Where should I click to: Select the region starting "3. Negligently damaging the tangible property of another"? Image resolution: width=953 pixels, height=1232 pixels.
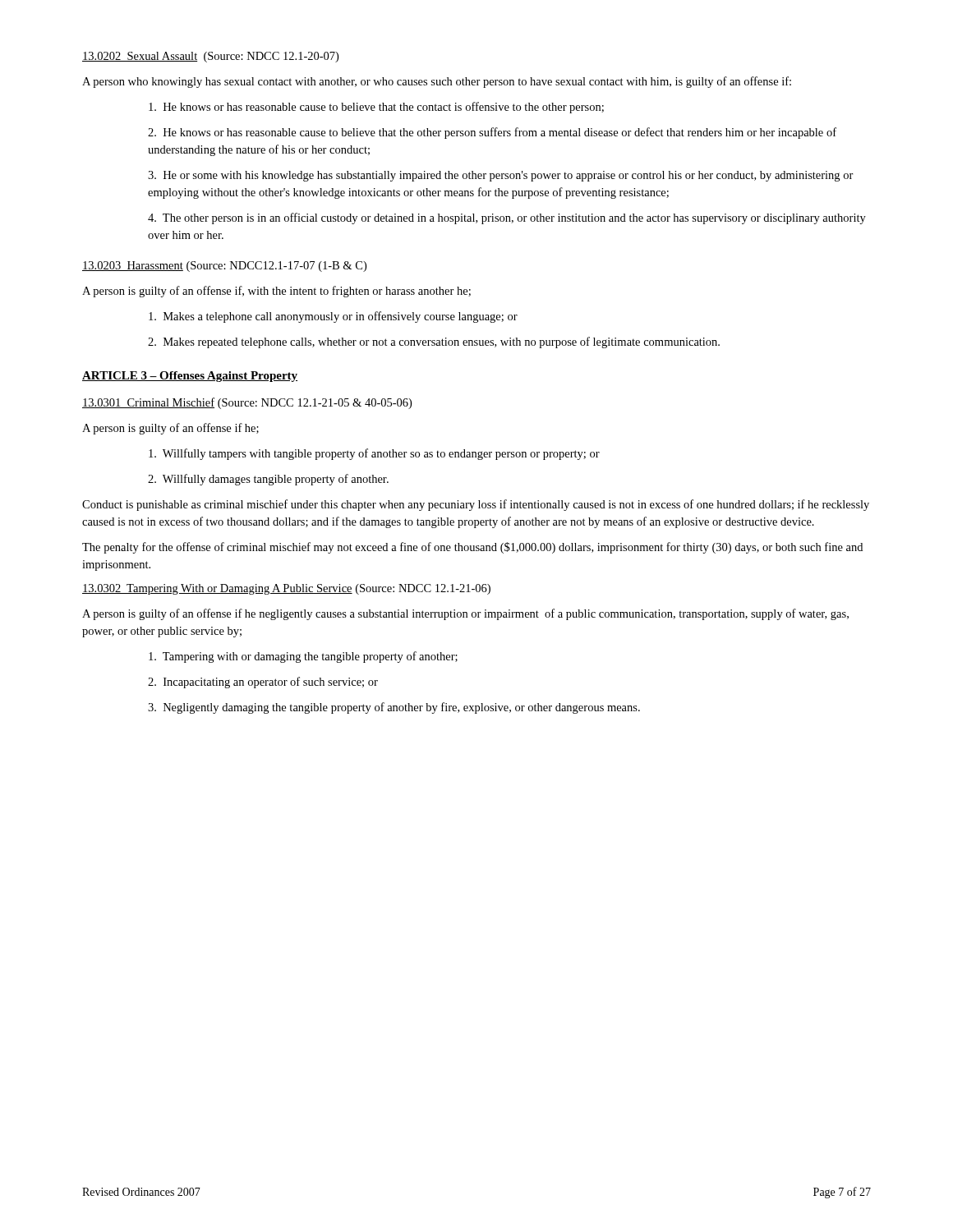[509, 708]
